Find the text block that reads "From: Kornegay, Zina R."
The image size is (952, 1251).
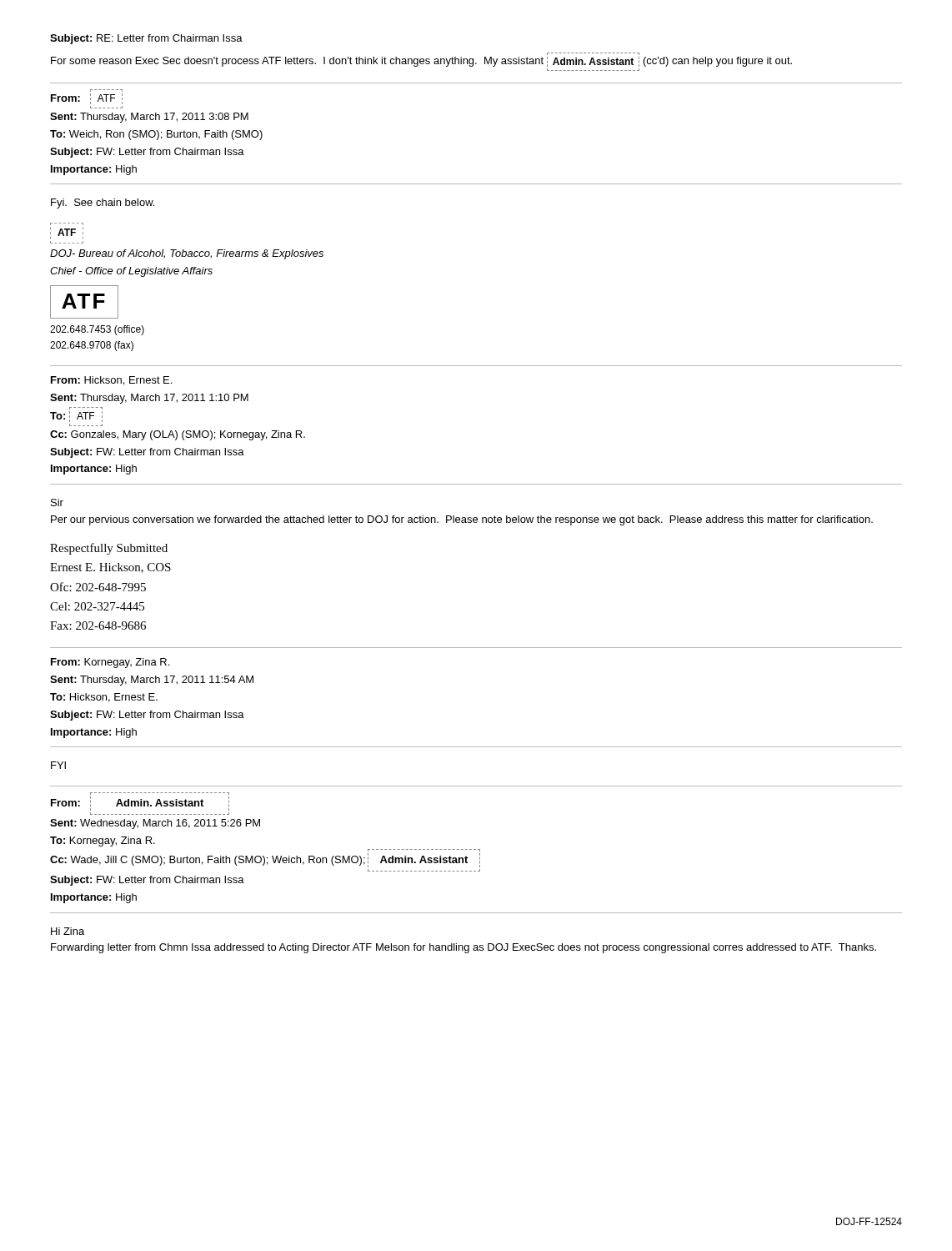(x=110, y=663)
